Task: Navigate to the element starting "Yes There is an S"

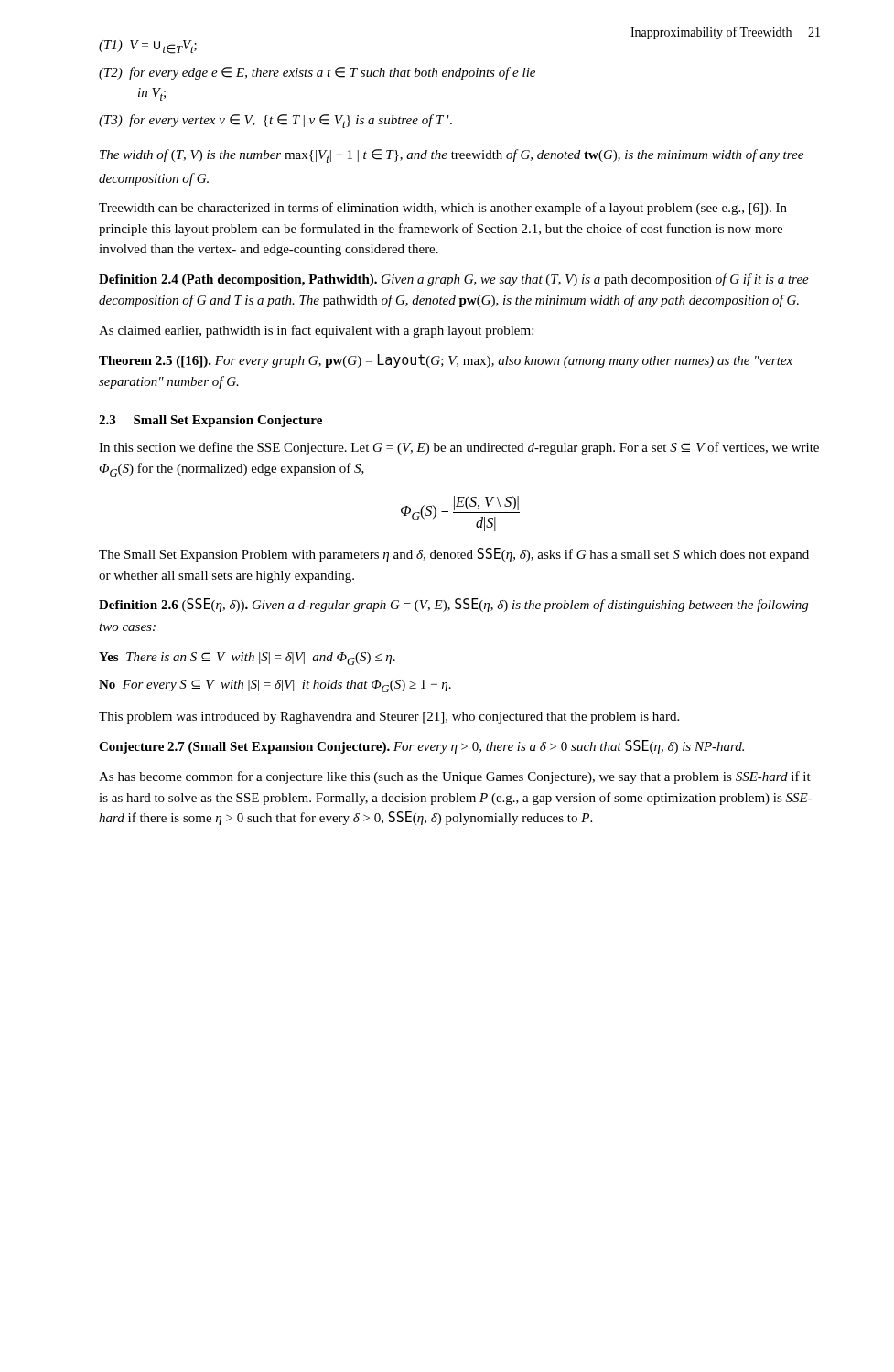Action: pos(247,658)
